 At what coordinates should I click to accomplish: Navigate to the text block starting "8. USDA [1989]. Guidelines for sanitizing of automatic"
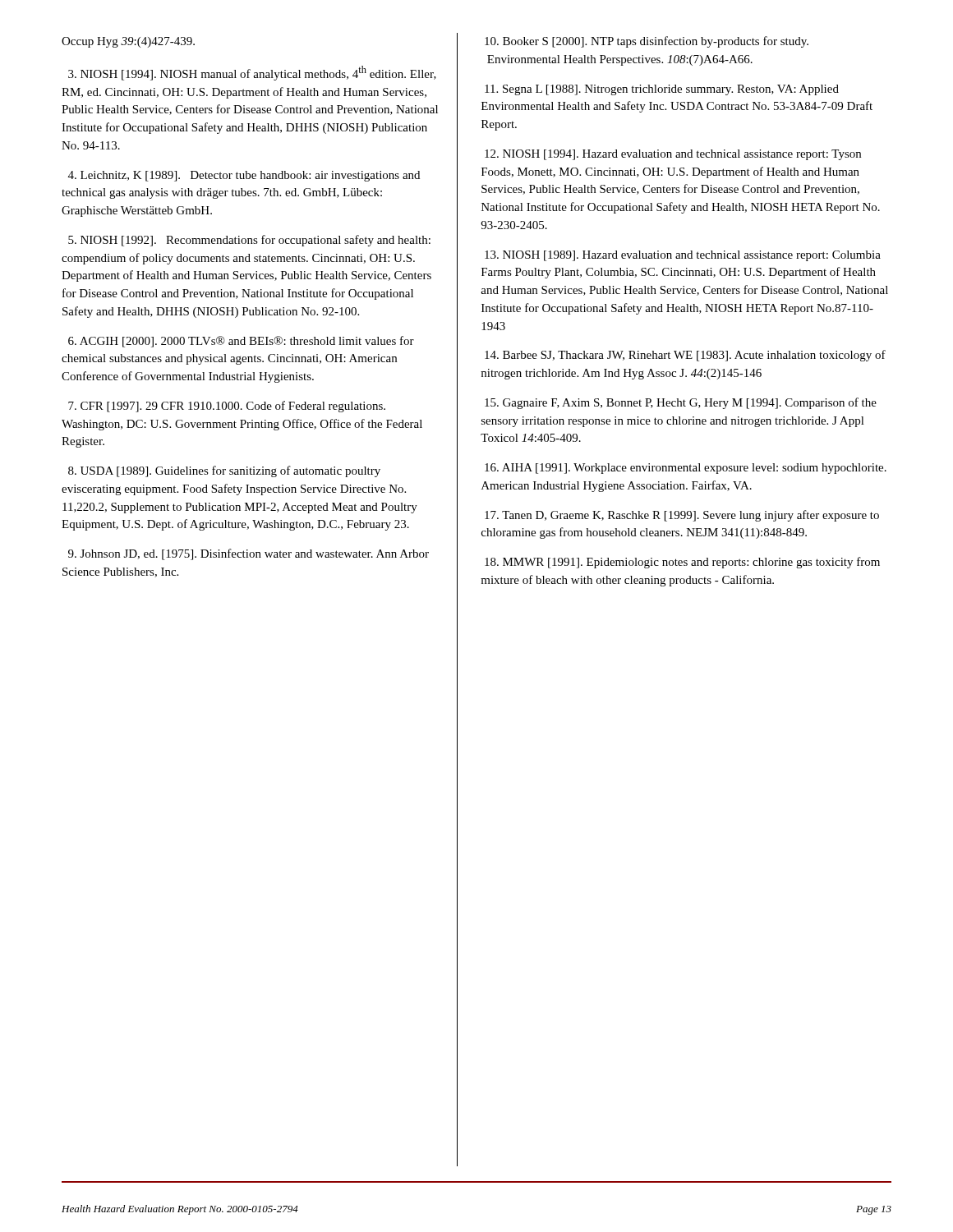(x=251, y=498)
